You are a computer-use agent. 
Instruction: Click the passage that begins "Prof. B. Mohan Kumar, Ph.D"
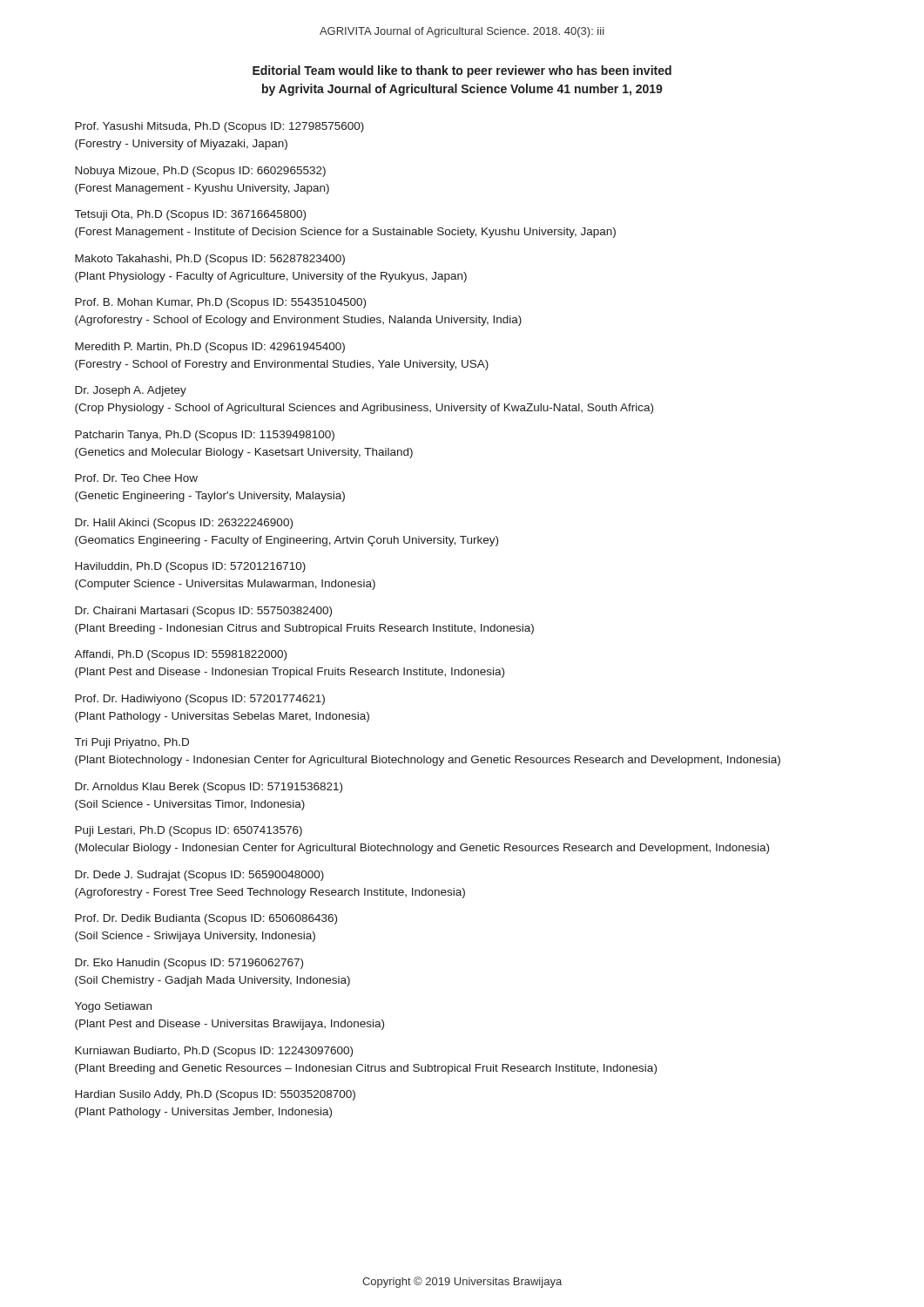point(466,311)
